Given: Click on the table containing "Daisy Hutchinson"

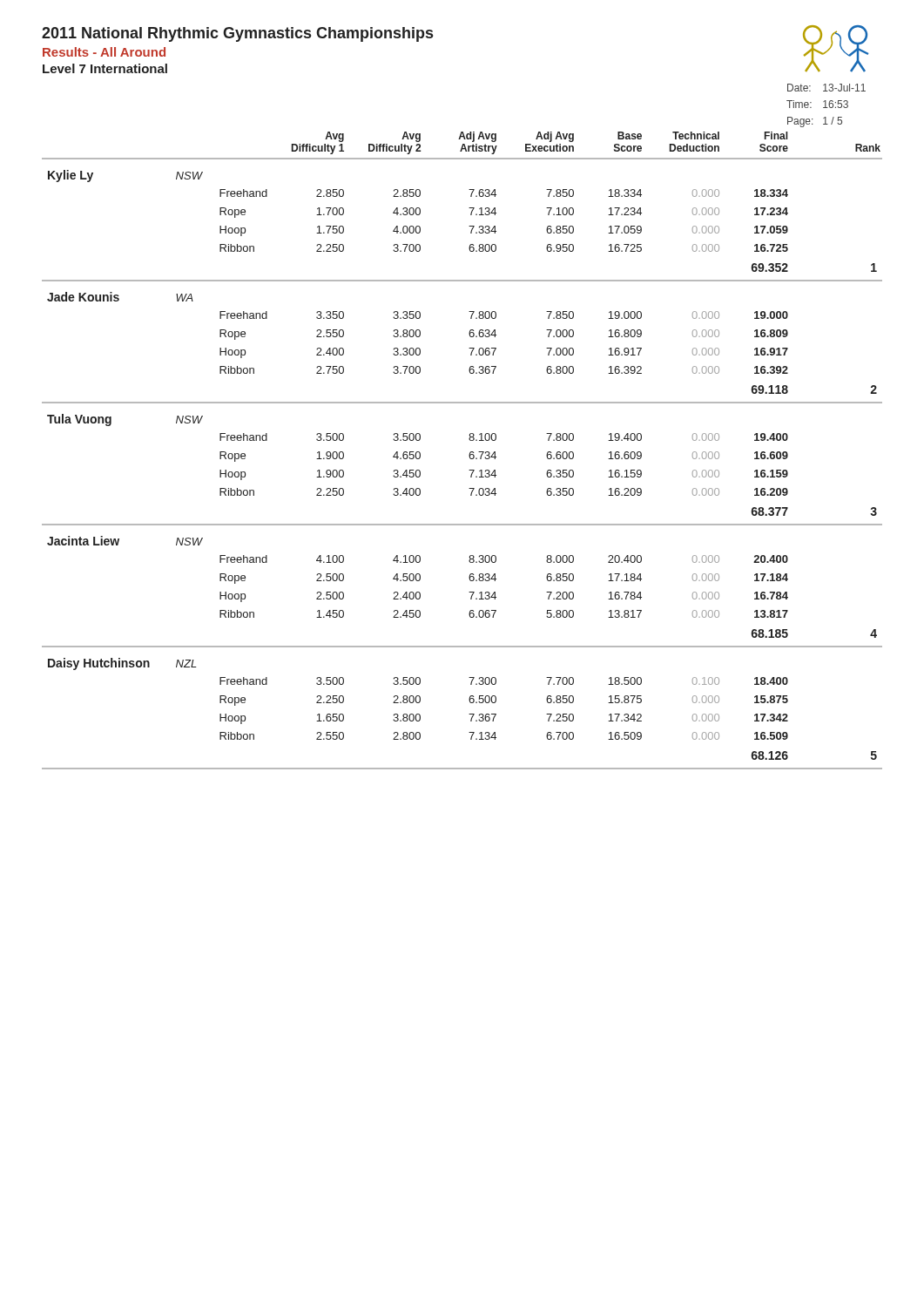Looking at the screenshot, I should point(462,448).
